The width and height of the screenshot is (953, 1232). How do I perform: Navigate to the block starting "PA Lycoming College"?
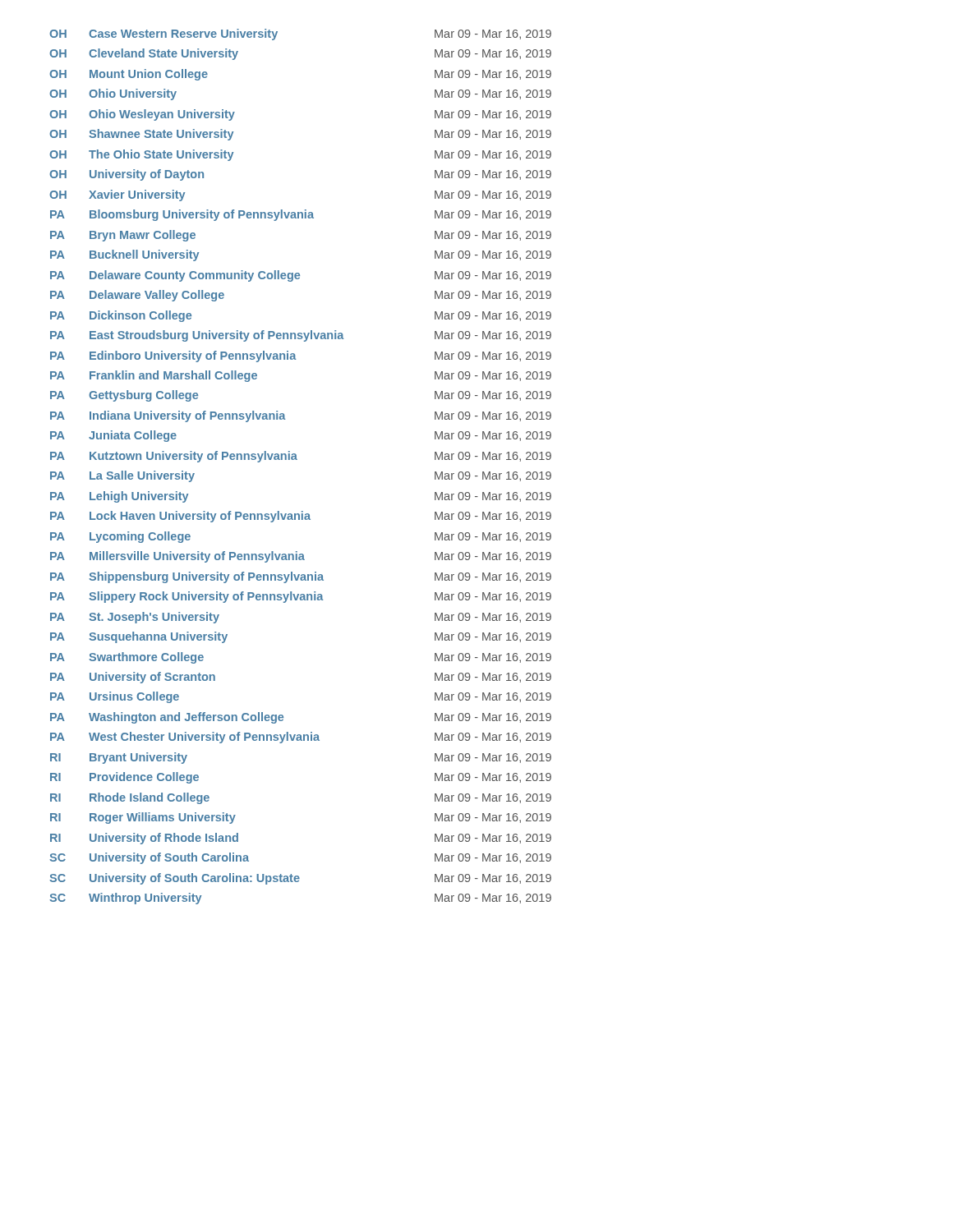click(x=139, y=537)
